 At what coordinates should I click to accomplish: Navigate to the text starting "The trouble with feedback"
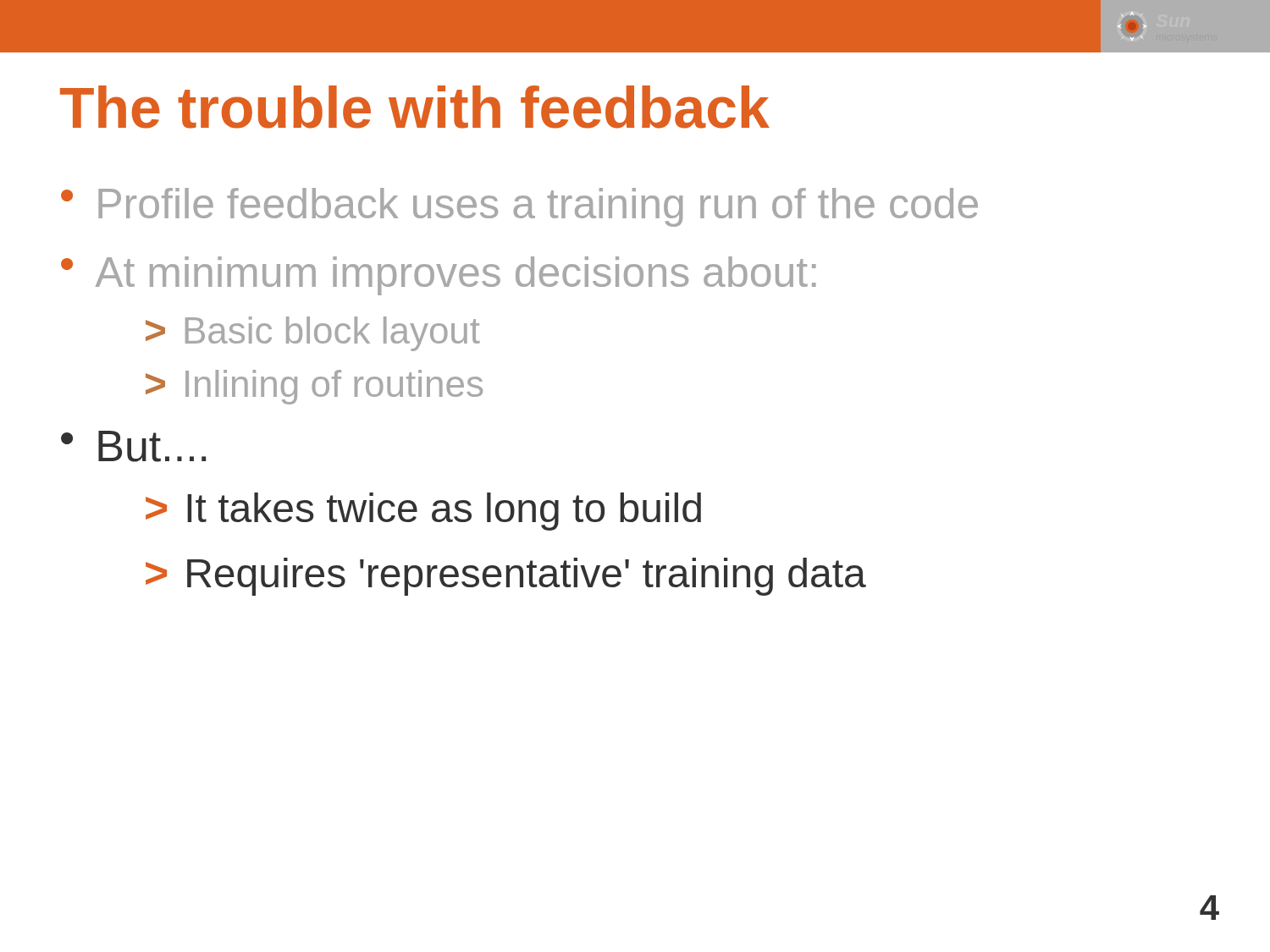[x=635, y=108]
